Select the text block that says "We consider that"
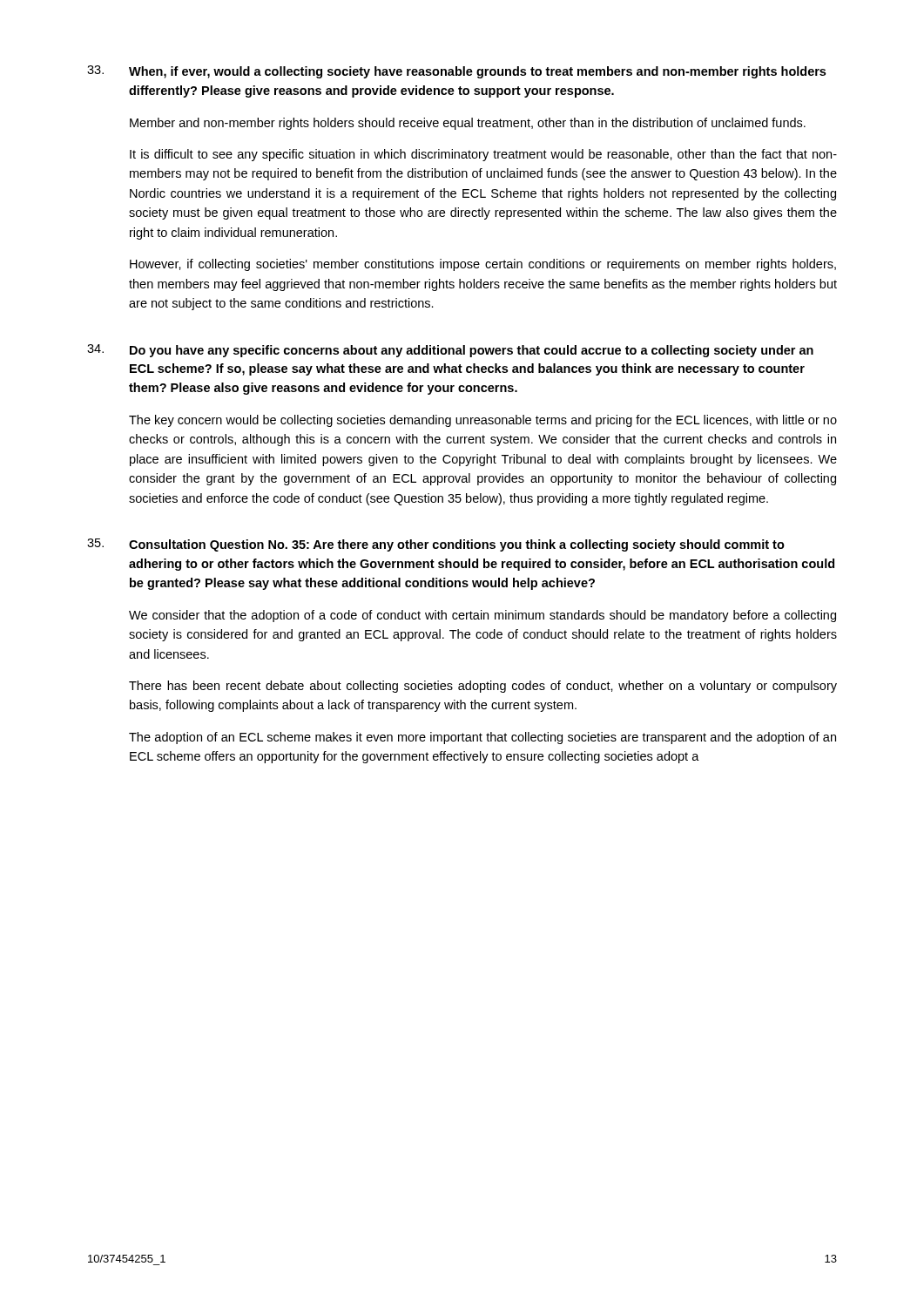This screenshot has height=1307, width=924. tap(483, 634)
